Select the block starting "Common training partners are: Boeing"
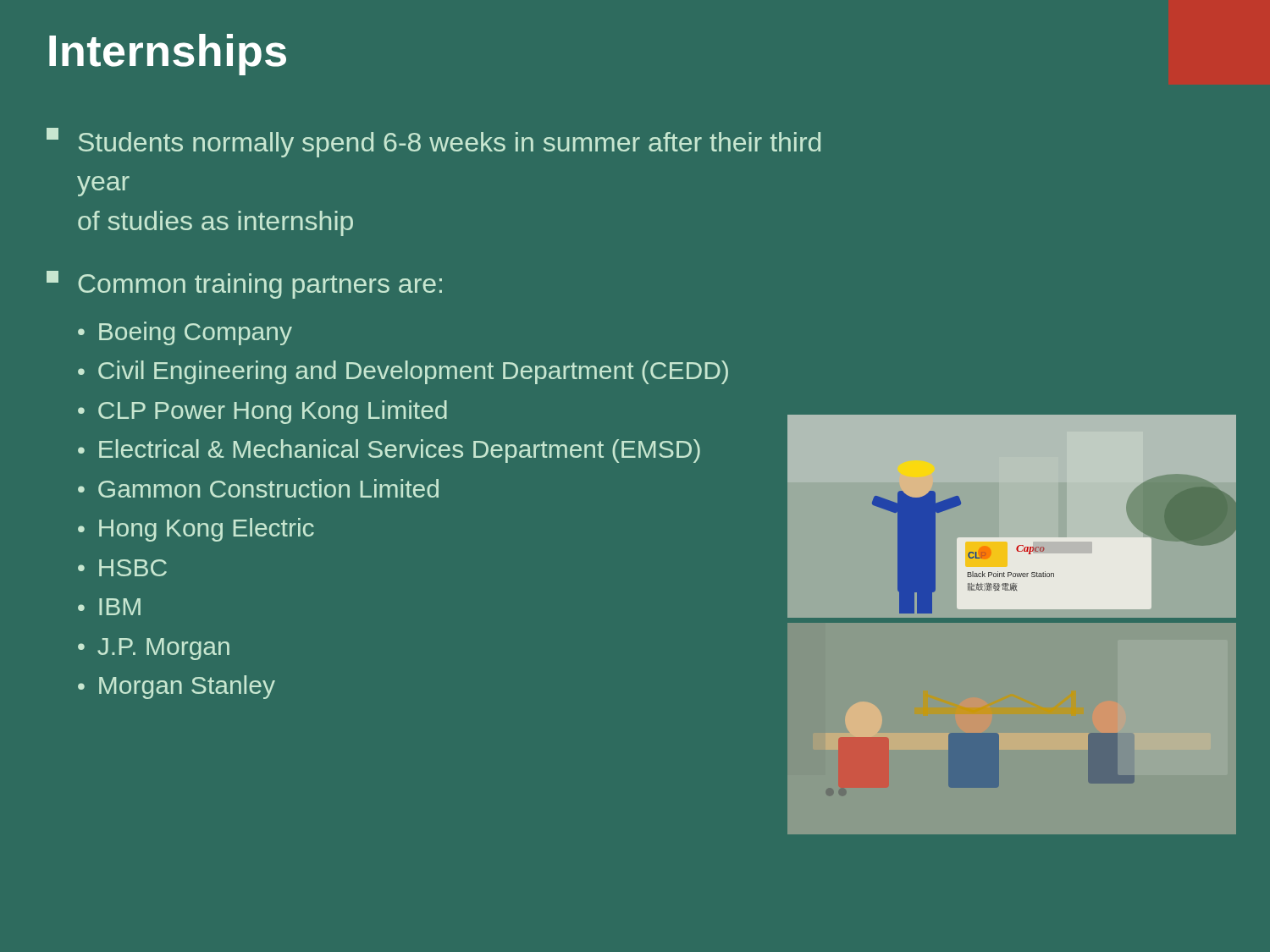1270x952 pixels. pyautogui.click(x=436, y=492)
